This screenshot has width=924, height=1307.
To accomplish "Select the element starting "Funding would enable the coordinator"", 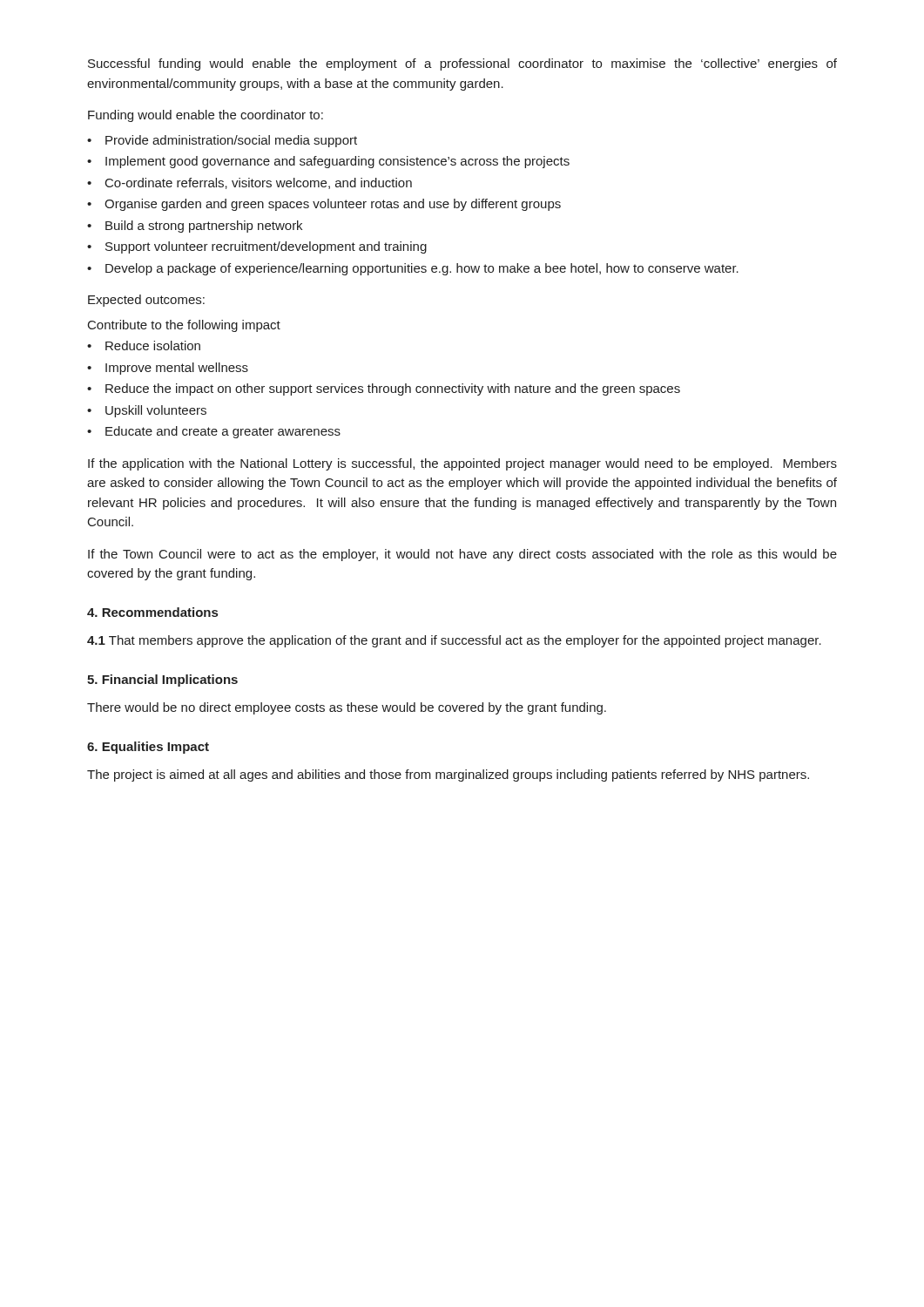I will click(205, 115).
